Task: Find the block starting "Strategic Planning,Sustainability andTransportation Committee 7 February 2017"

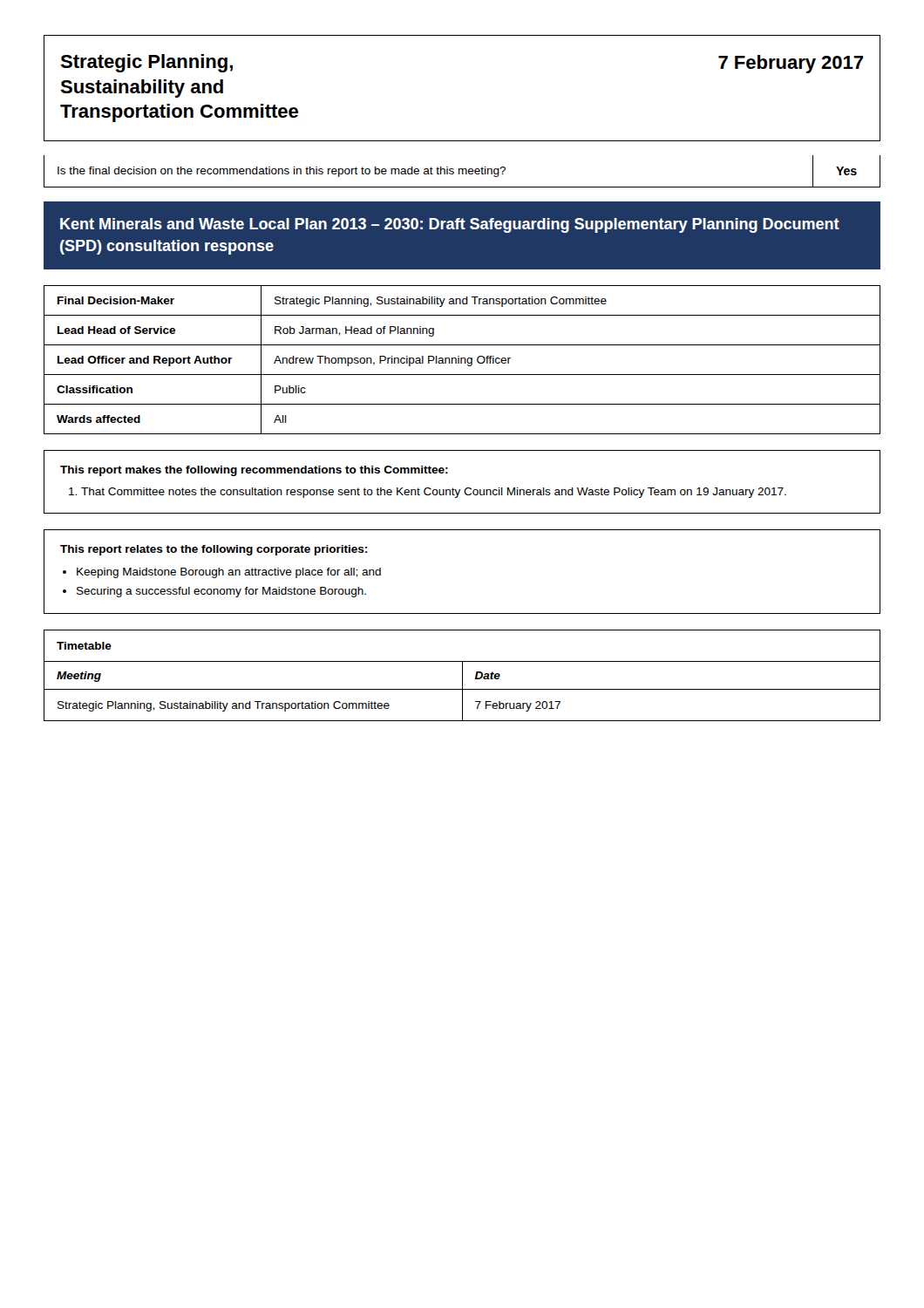Action: click(x=154, y=63)
